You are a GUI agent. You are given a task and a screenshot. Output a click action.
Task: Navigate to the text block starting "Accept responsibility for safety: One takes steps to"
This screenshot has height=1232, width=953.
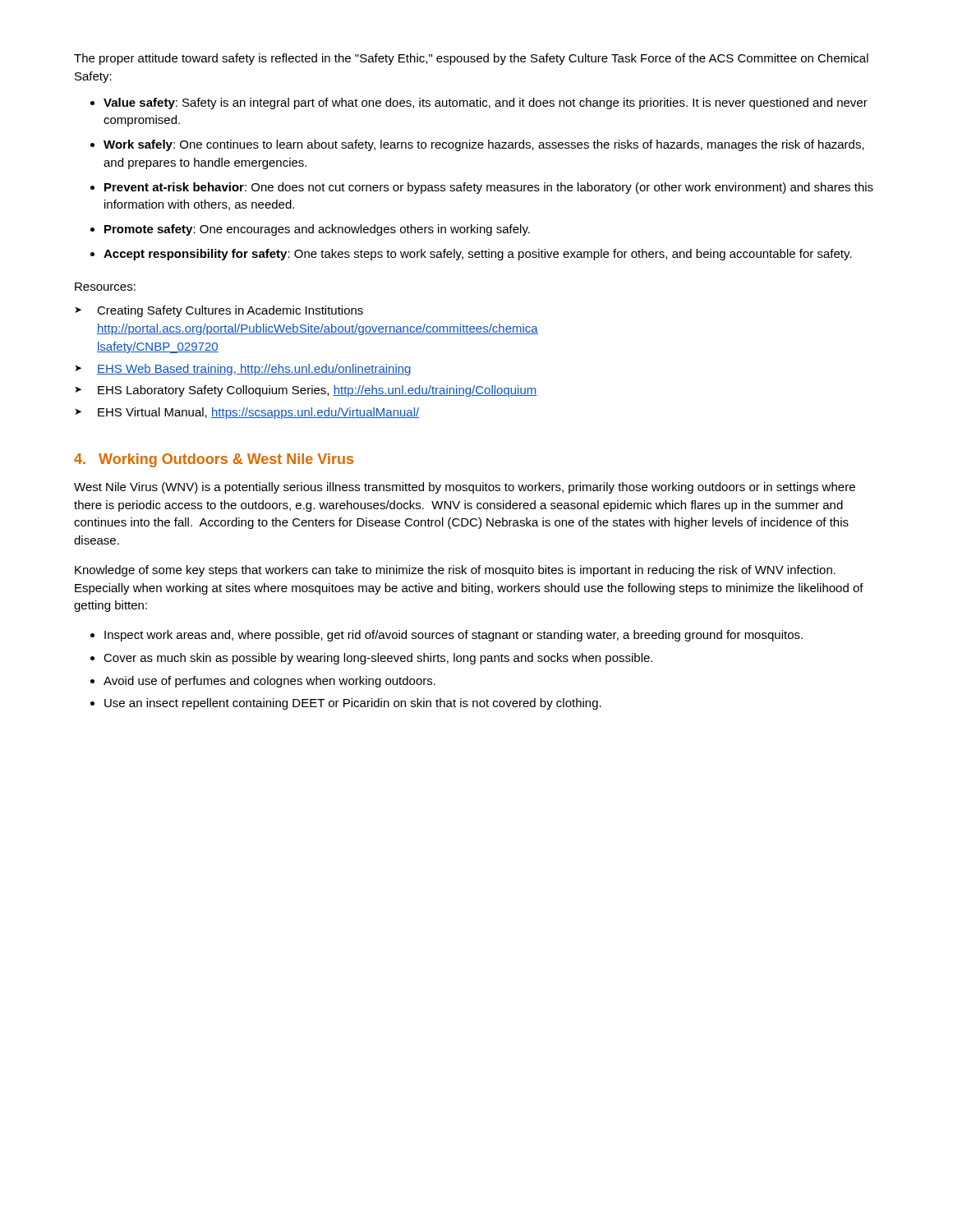(x=478, y=253)
